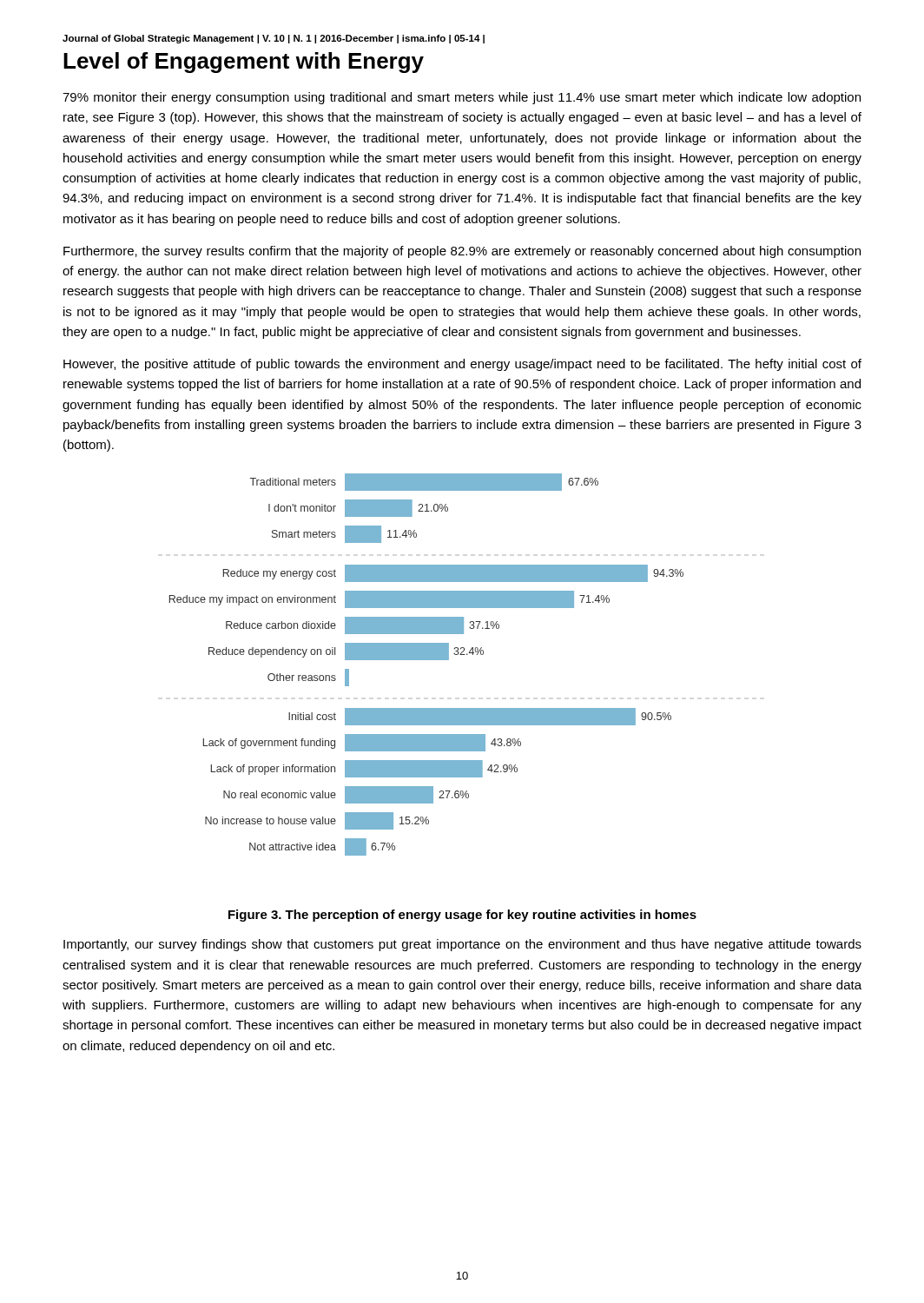
Task: Select the text block containing "Importantly, our survey findings"
Action: (x=462, y=995)
